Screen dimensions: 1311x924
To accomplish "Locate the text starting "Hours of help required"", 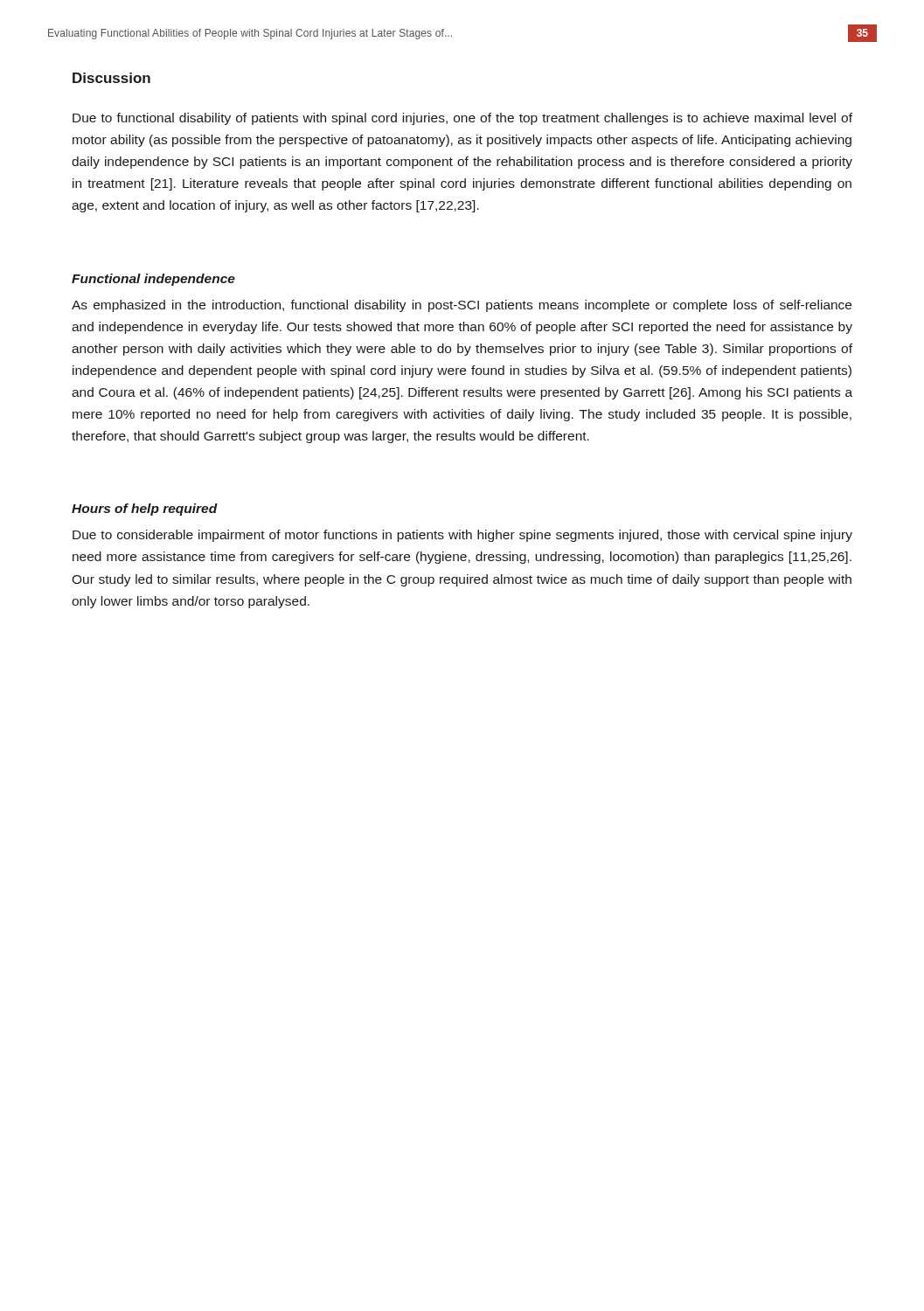I will click(x=144, y=508).
